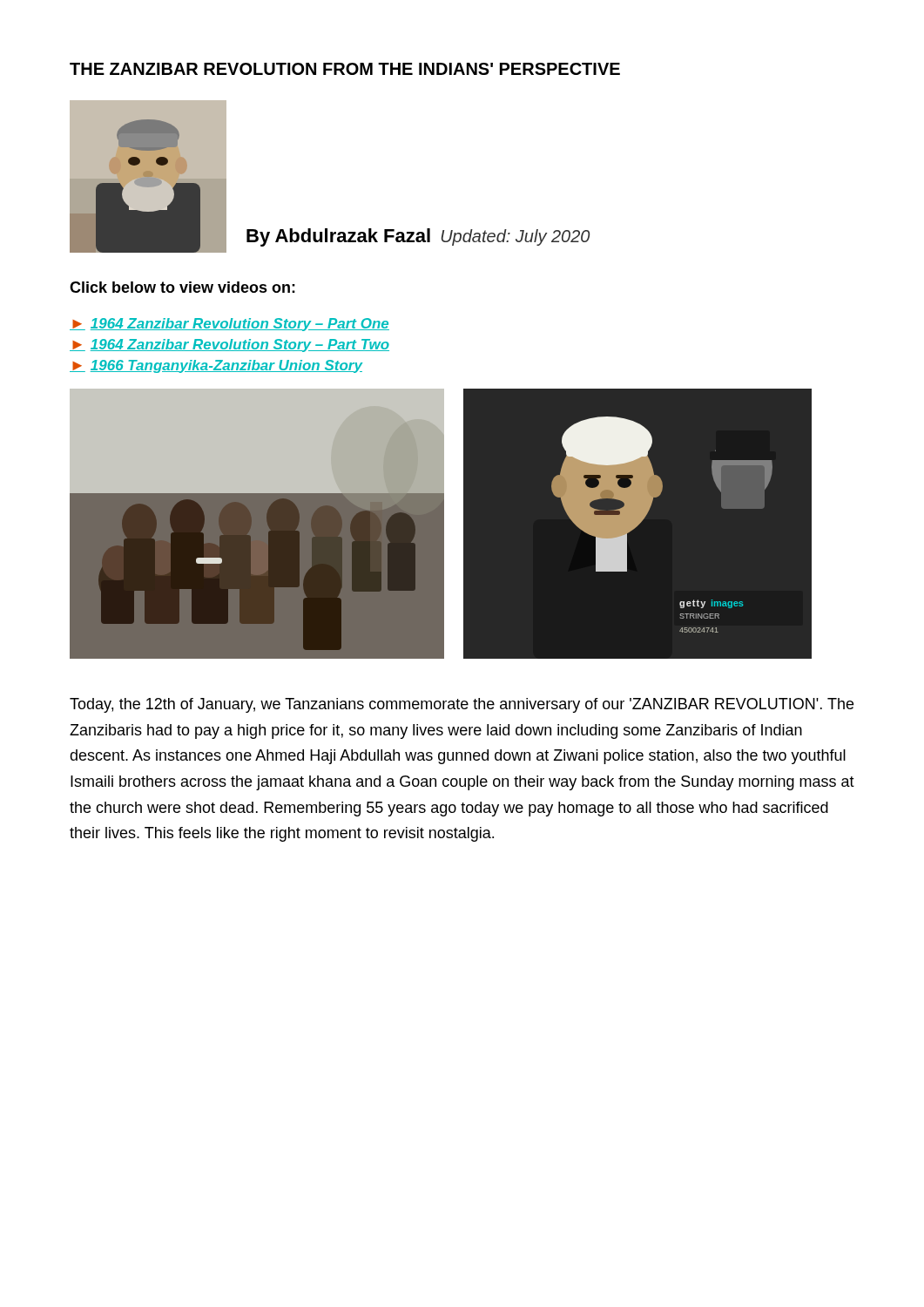The width and height of the screenshot is (924, 1307).
Task: Where is the passage that starts "Today, the 12th of January,"?
Action: tap(462, 769)
